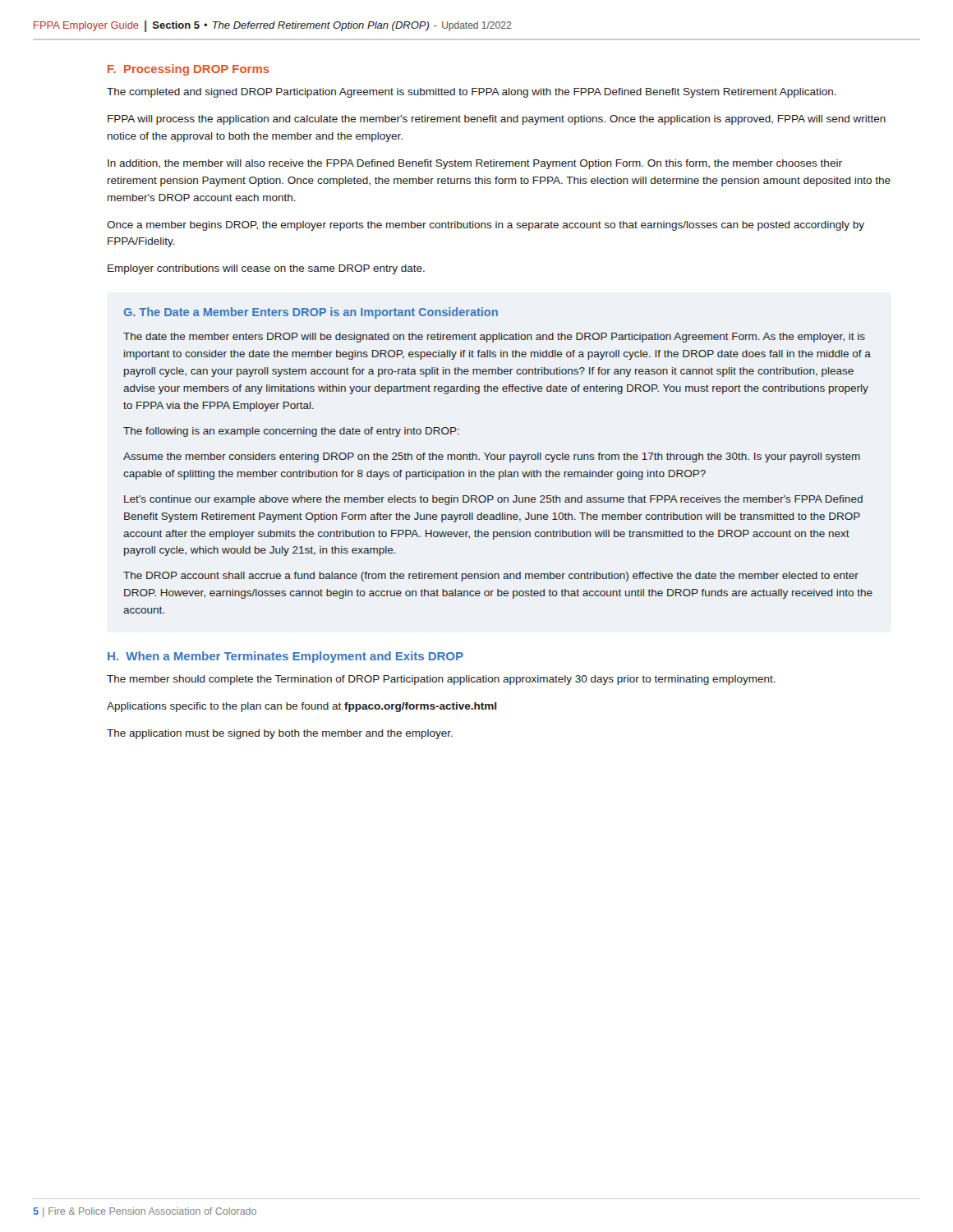Locate the block of text that opens with "Assume the member considers entering DROP"

click(x=492, y=465)
